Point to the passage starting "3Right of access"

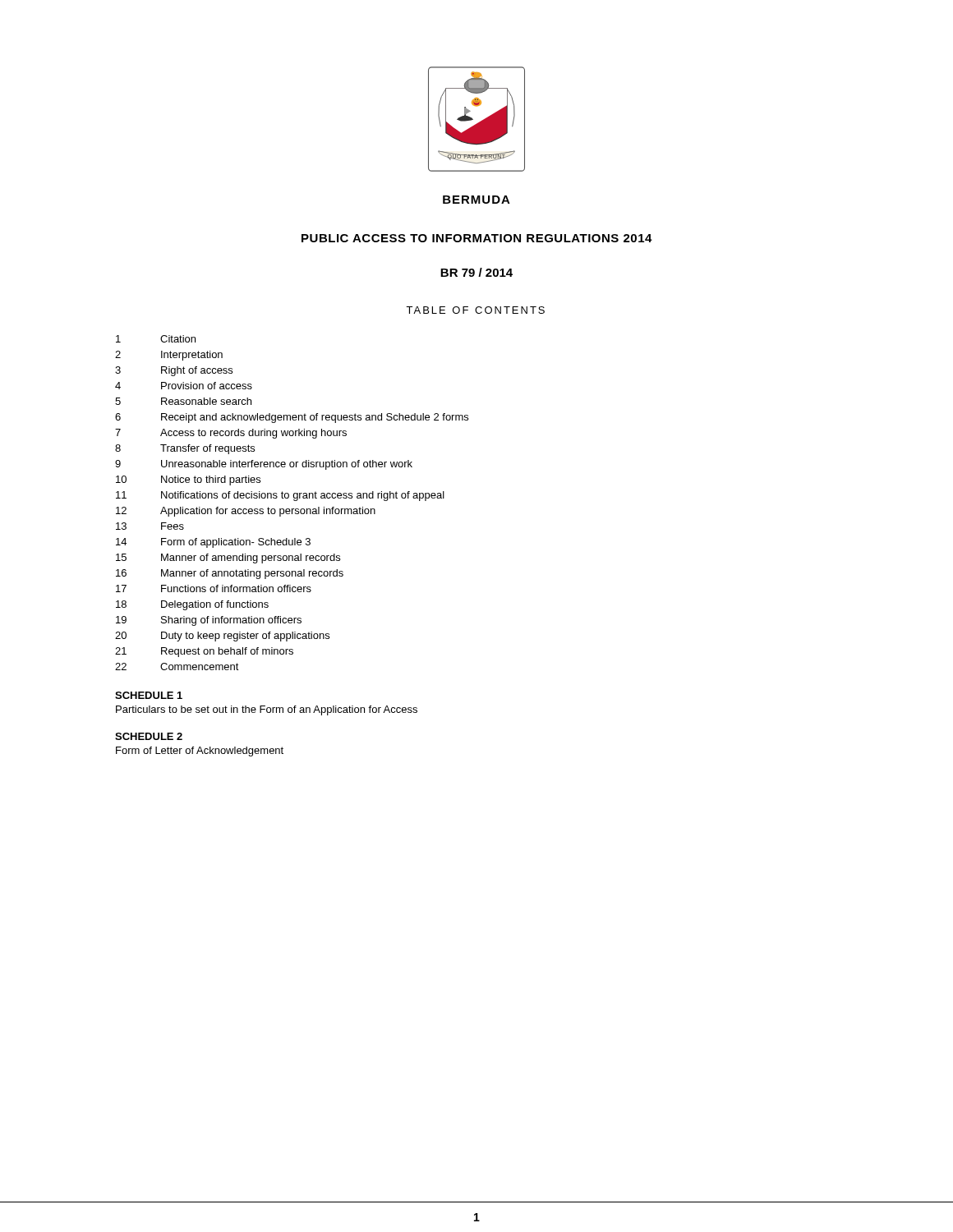(x=174, y=371)
